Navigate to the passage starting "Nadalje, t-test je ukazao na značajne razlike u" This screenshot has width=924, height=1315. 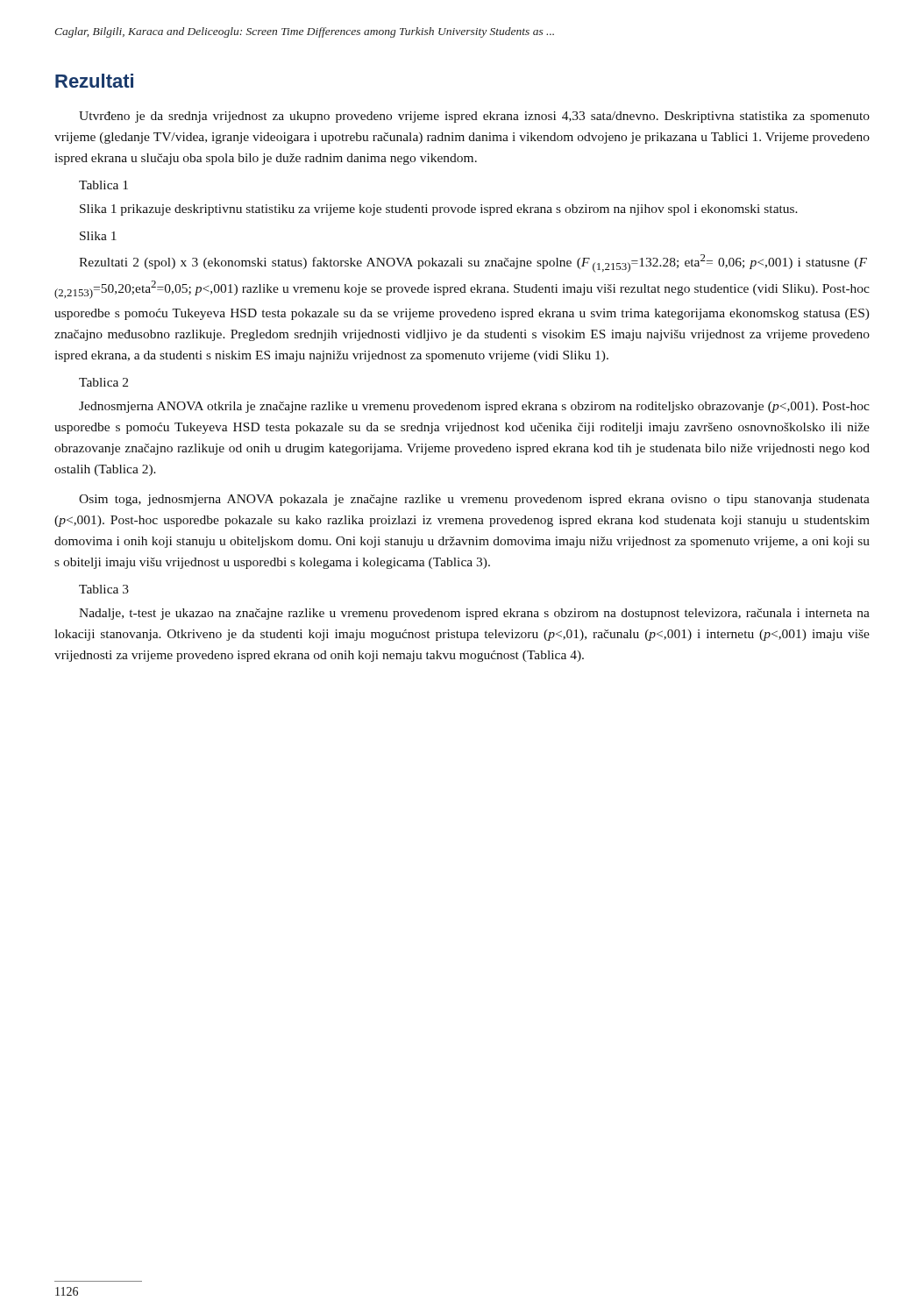[x=462, y=633]
